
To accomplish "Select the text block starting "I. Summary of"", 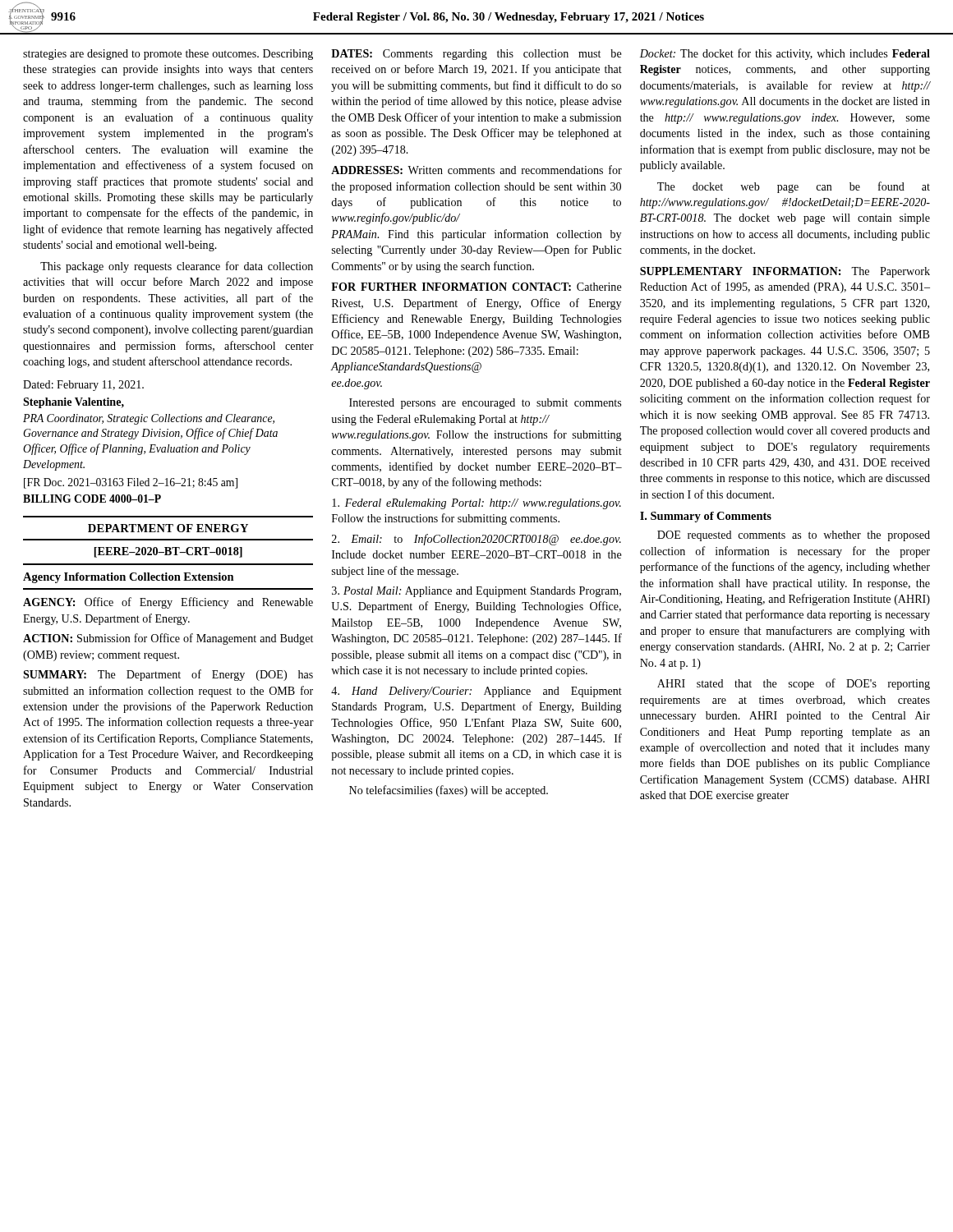I will click(x=706, y=516).
